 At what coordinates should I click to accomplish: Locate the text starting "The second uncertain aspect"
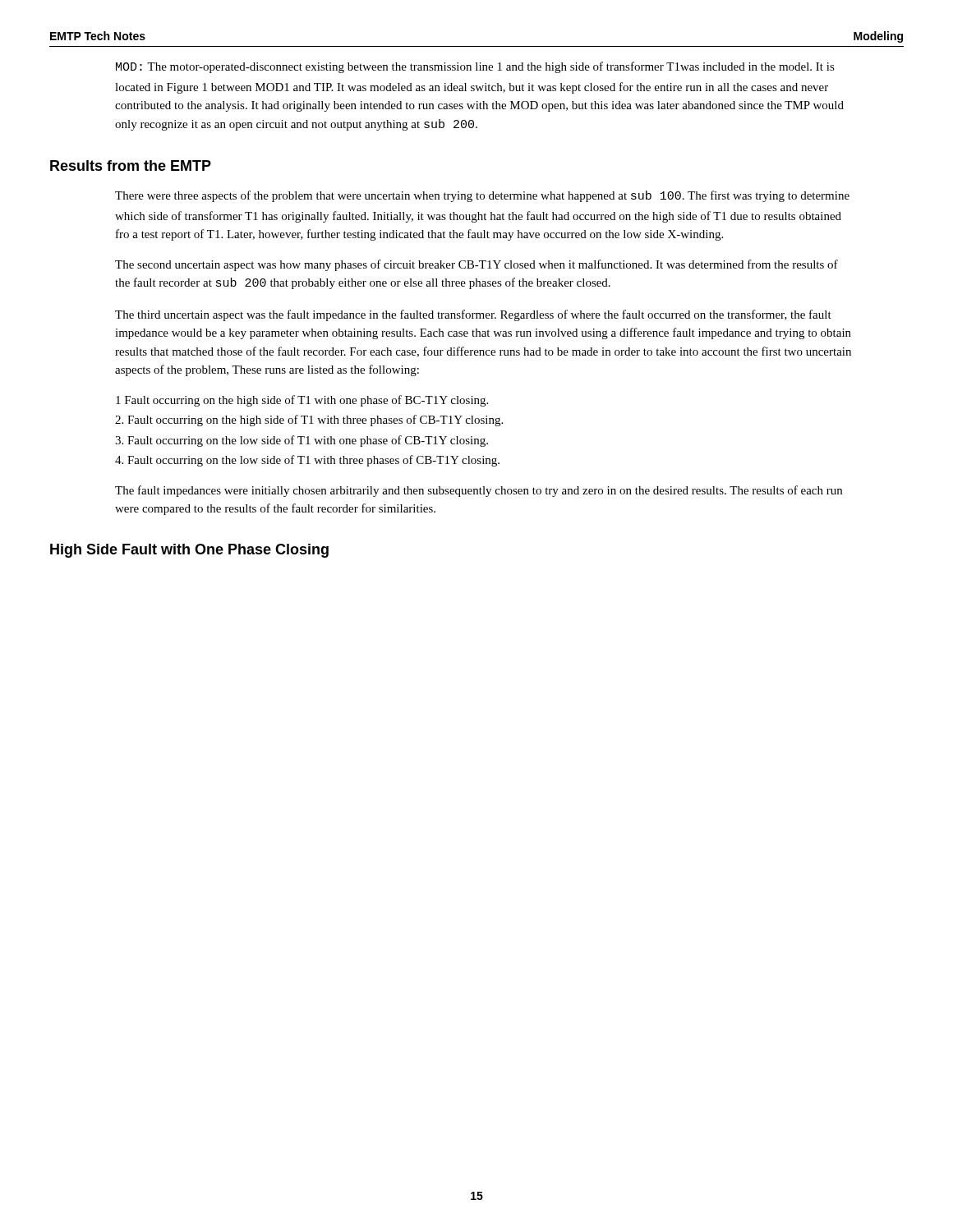(485, 274)
